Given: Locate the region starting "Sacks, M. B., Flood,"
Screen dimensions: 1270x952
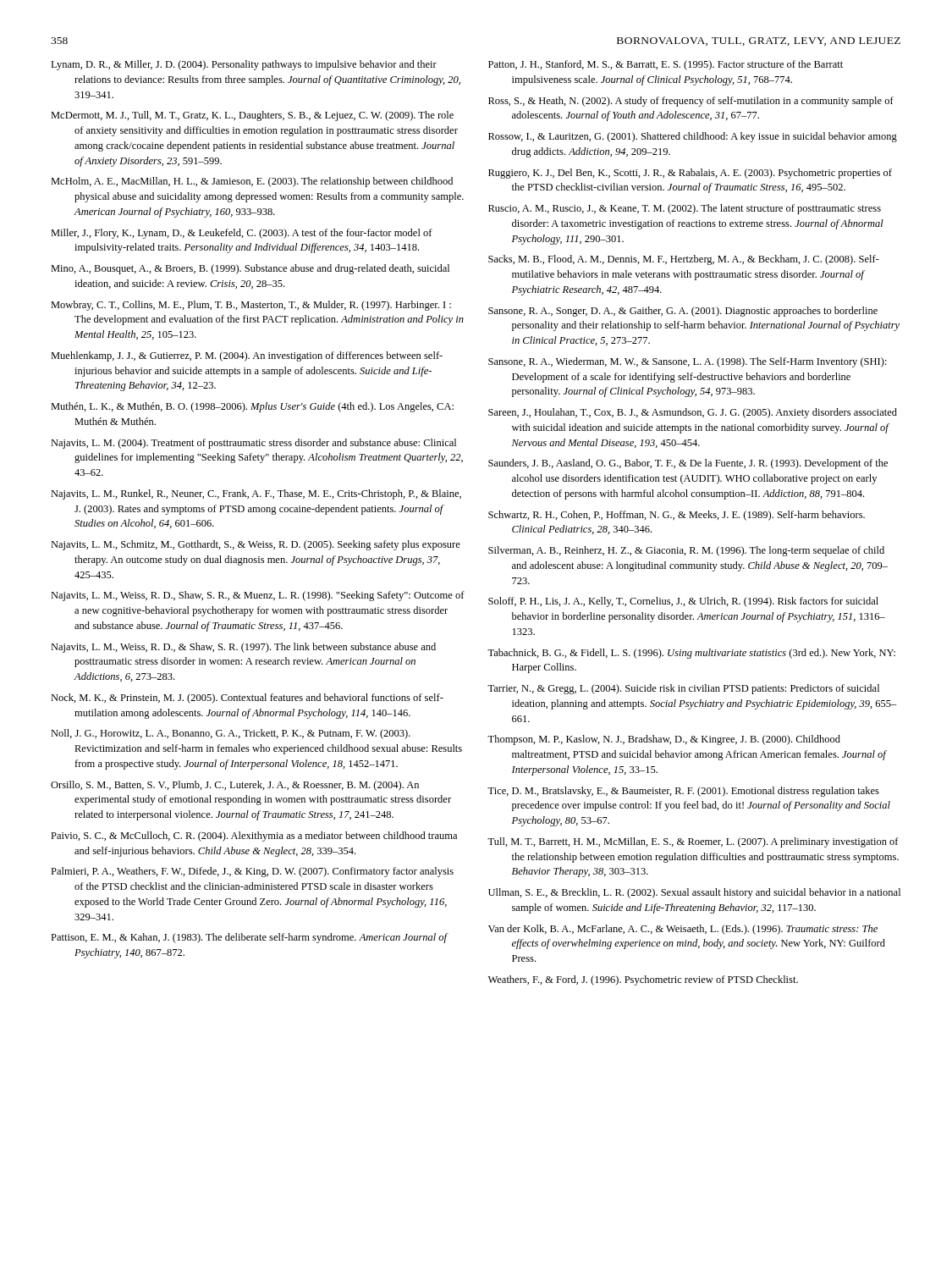Looking at the screenshot, I should coord(683,274).
